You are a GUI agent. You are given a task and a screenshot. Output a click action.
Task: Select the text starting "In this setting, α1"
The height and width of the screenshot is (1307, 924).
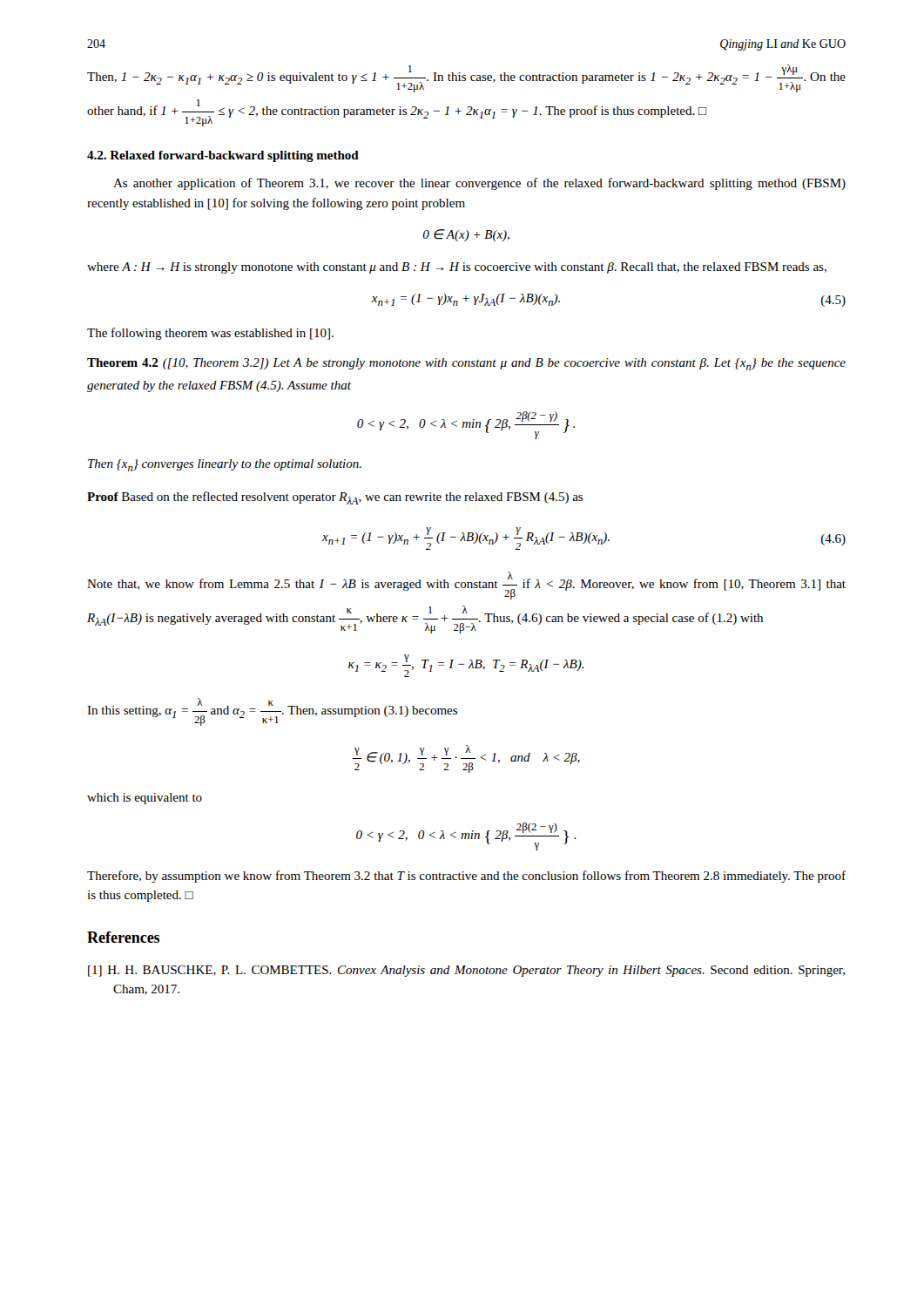(466, 712)
